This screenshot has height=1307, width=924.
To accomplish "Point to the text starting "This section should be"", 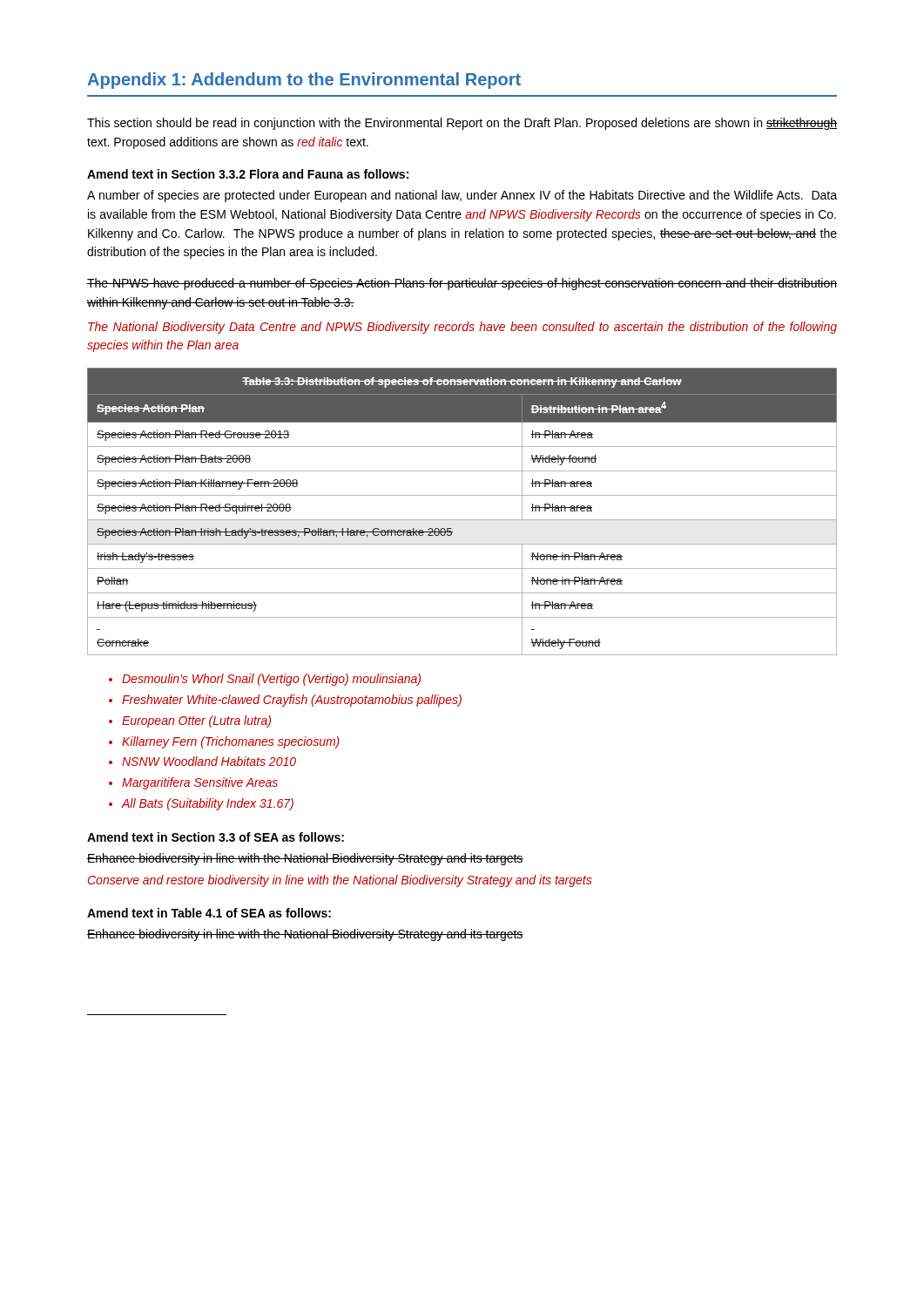I will pos(462,132).
